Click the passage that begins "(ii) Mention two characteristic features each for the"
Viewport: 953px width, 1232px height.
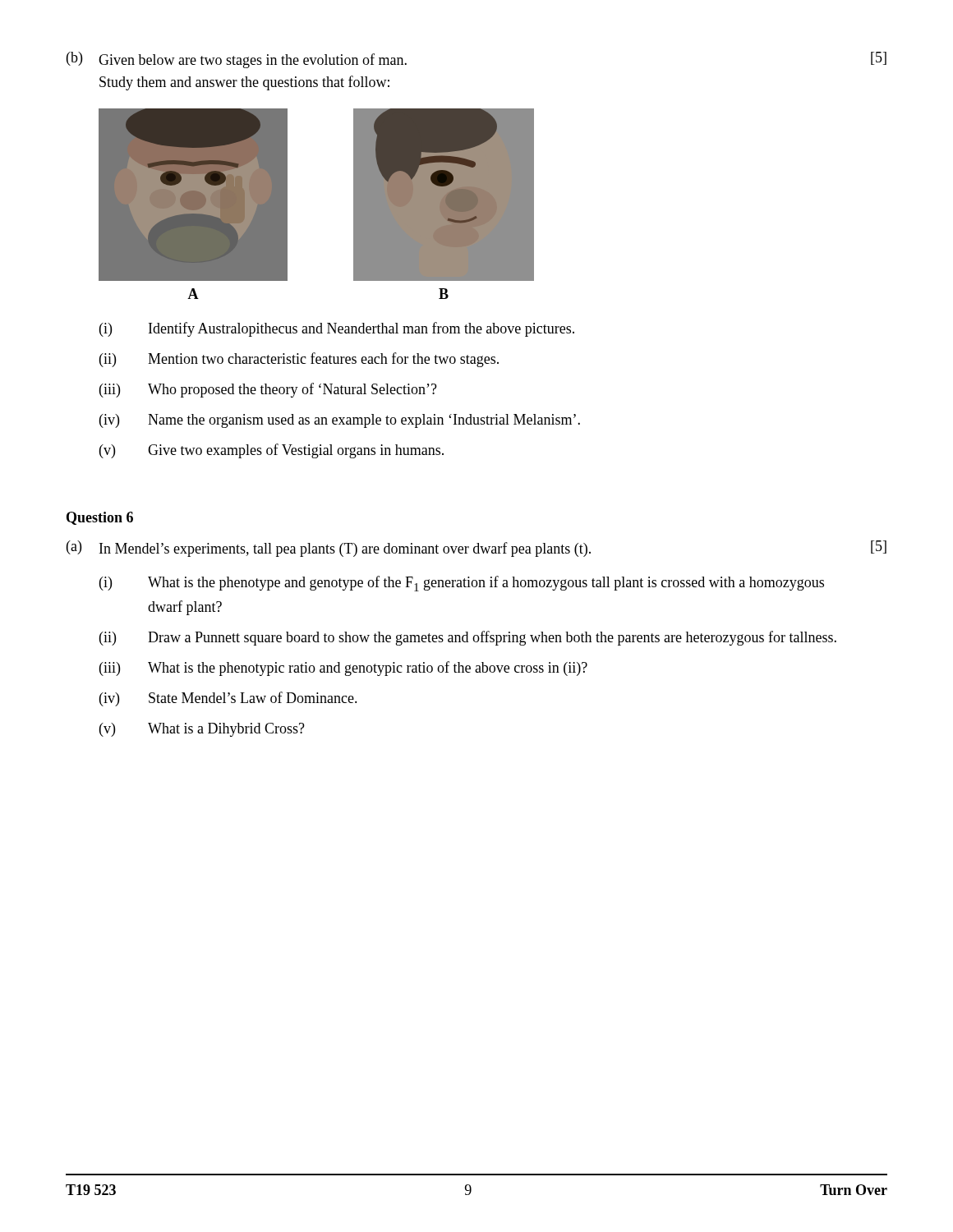pos(472,359)
